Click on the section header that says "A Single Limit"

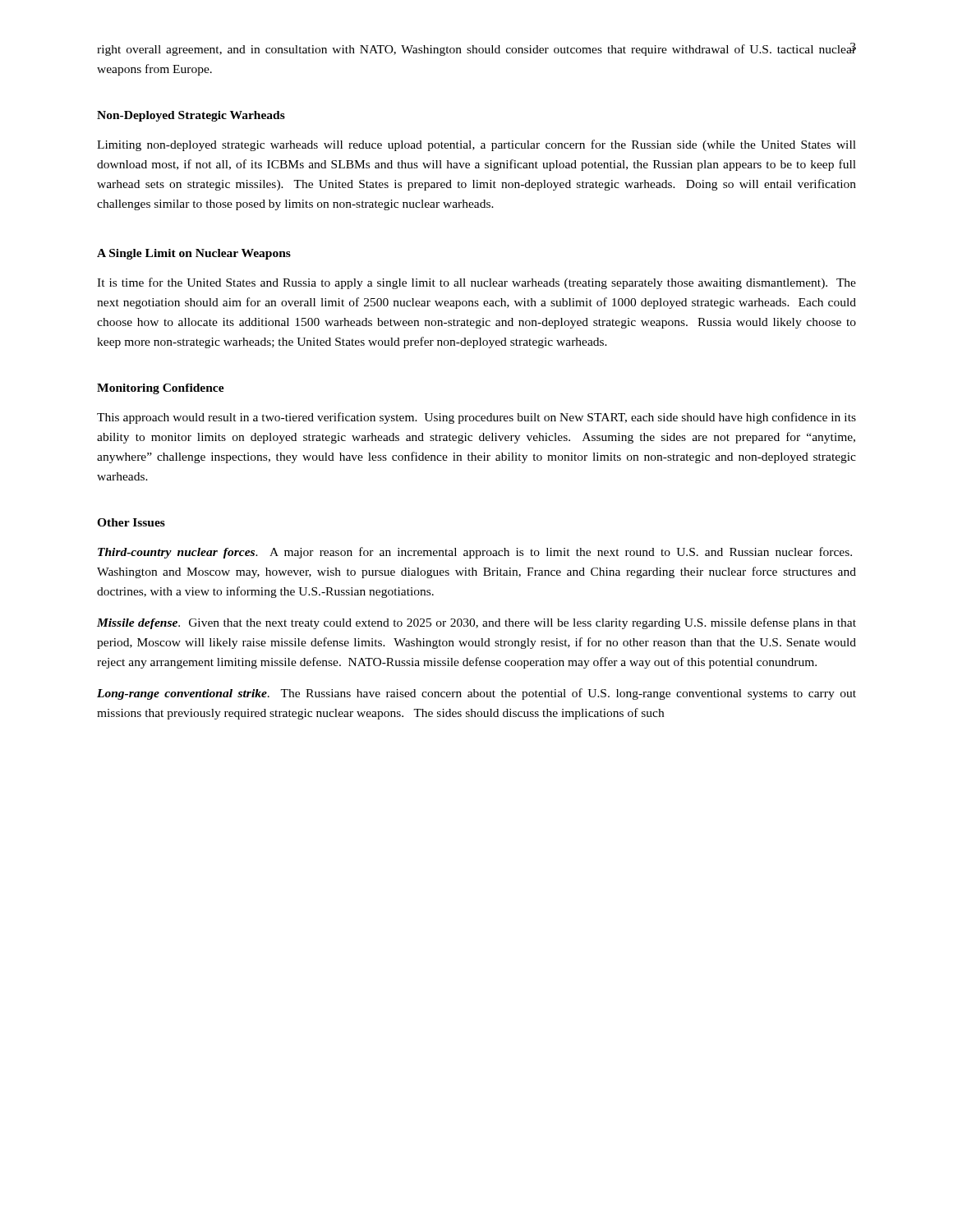(194, 253)
